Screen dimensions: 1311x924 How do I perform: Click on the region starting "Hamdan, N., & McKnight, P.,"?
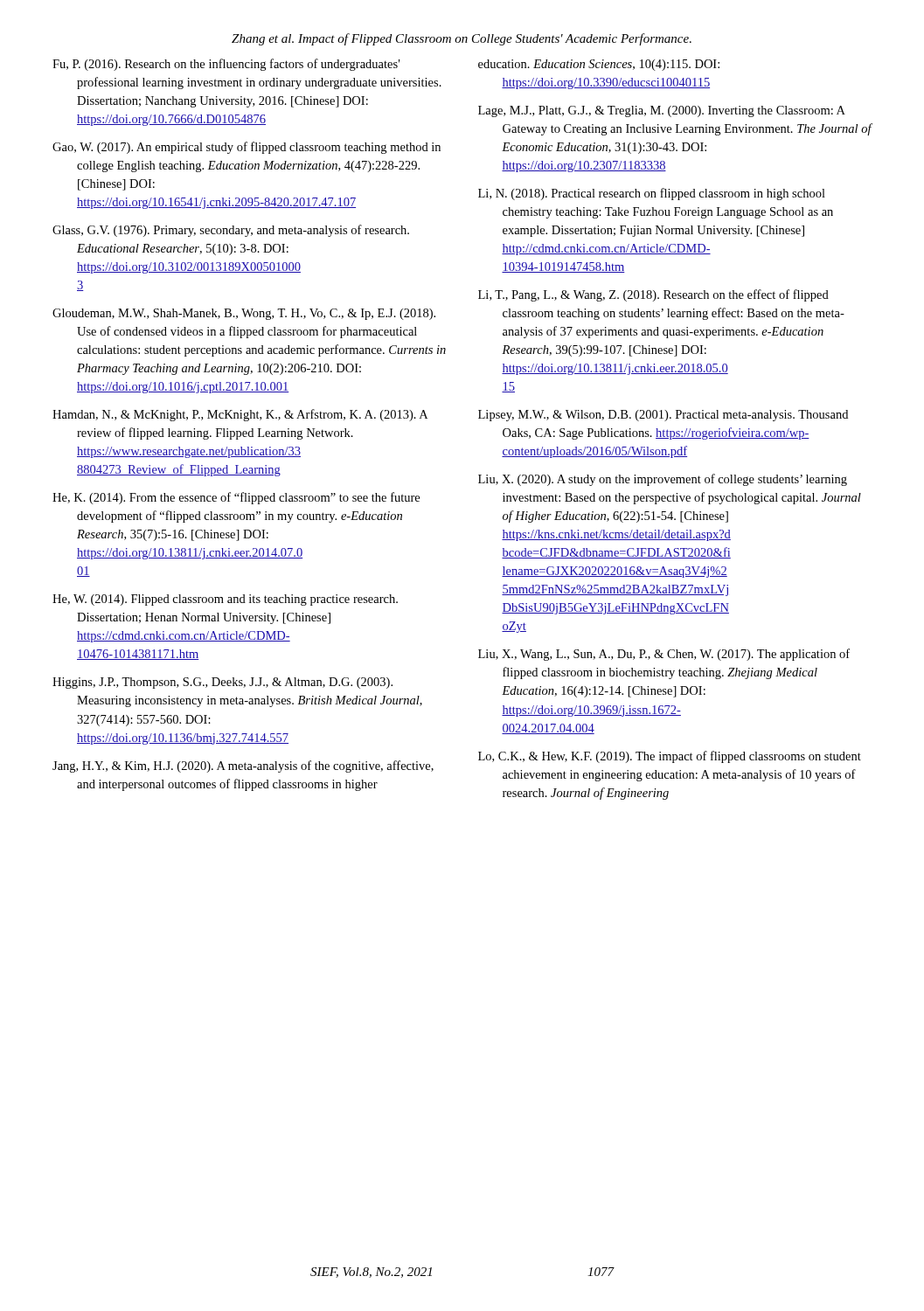[x=240, y=442]
